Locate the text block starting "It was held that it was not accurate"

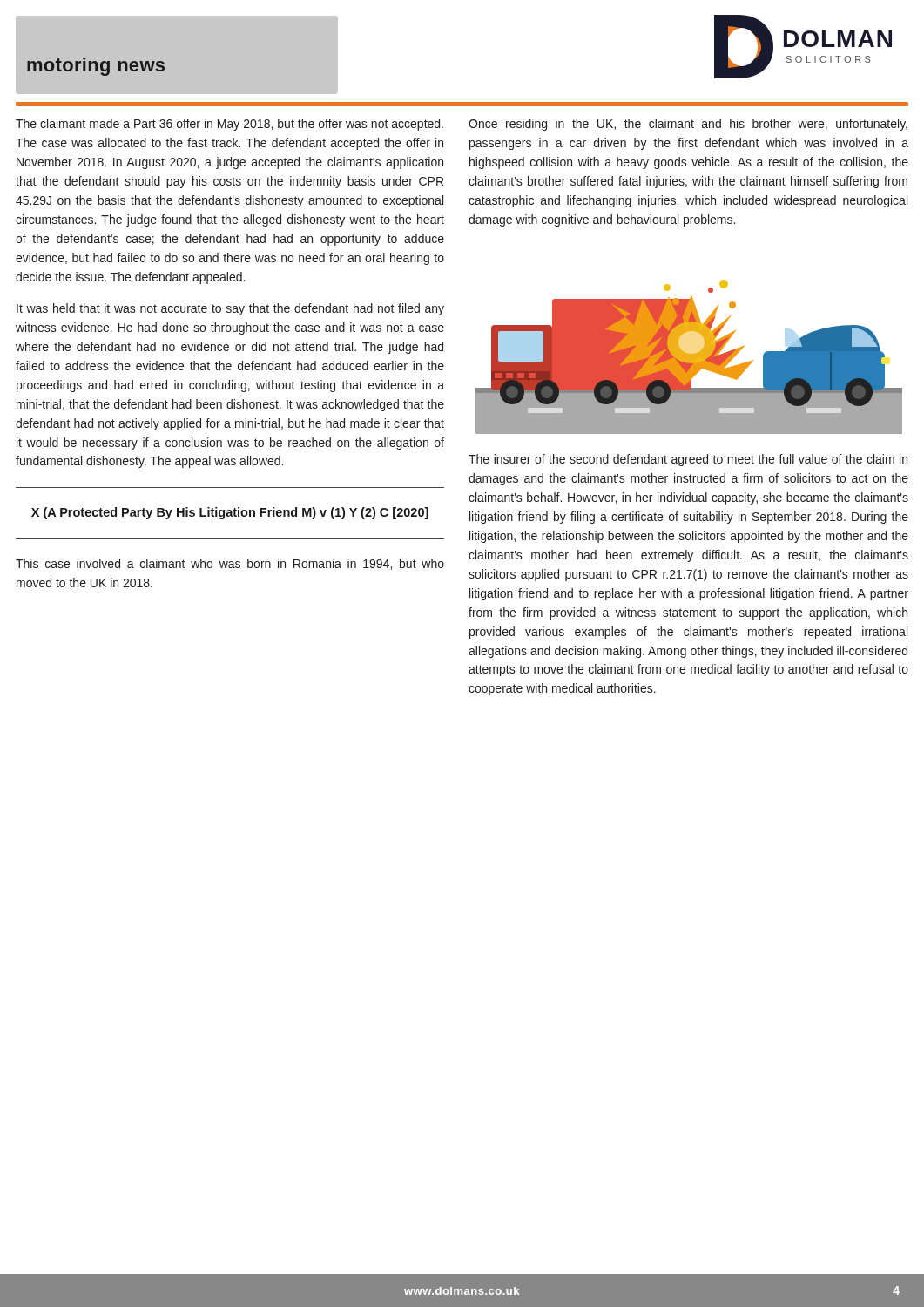(230, 385)
